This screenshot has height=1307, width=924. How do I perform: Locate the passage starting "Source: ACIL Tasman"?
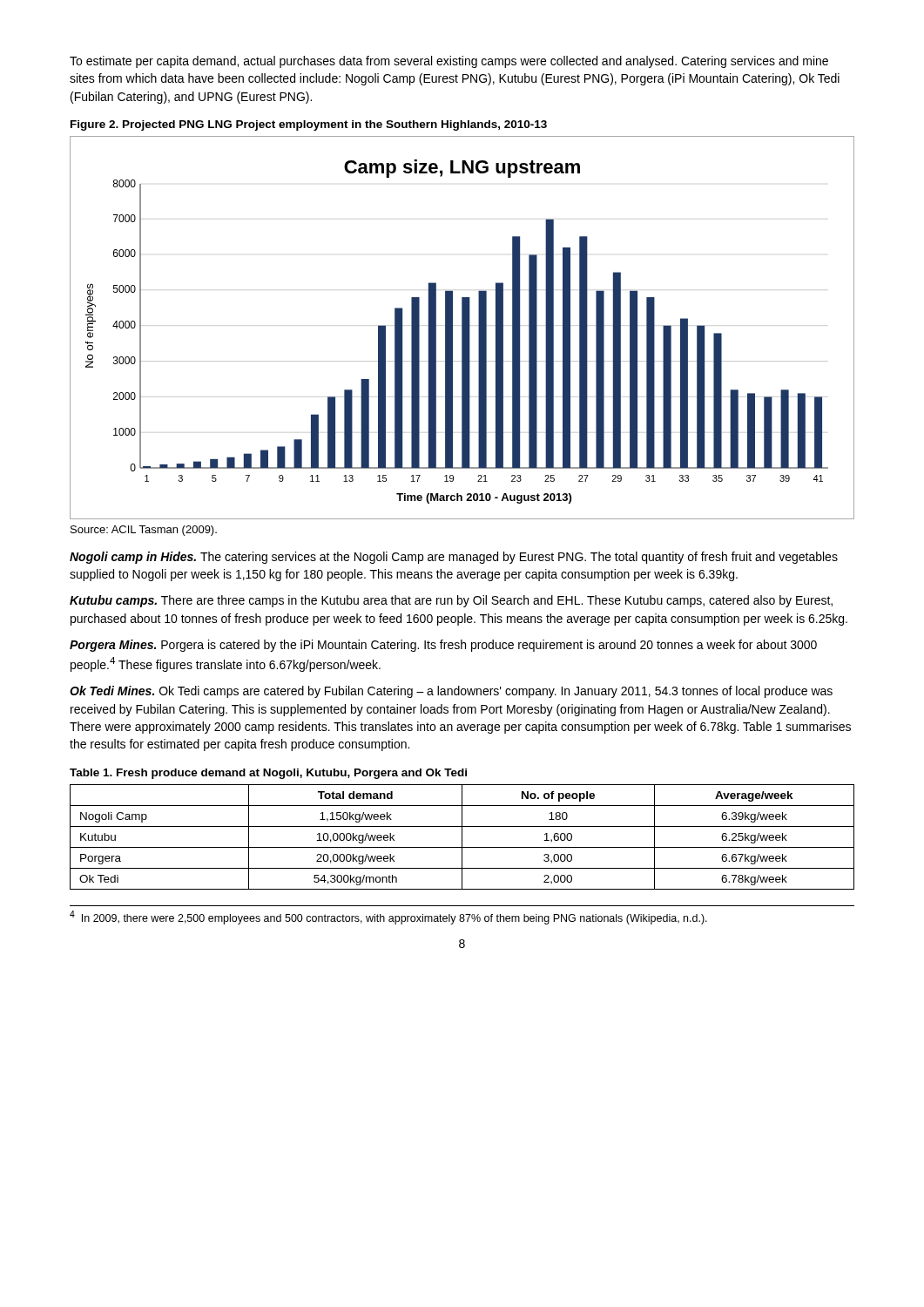click(144, 529)
